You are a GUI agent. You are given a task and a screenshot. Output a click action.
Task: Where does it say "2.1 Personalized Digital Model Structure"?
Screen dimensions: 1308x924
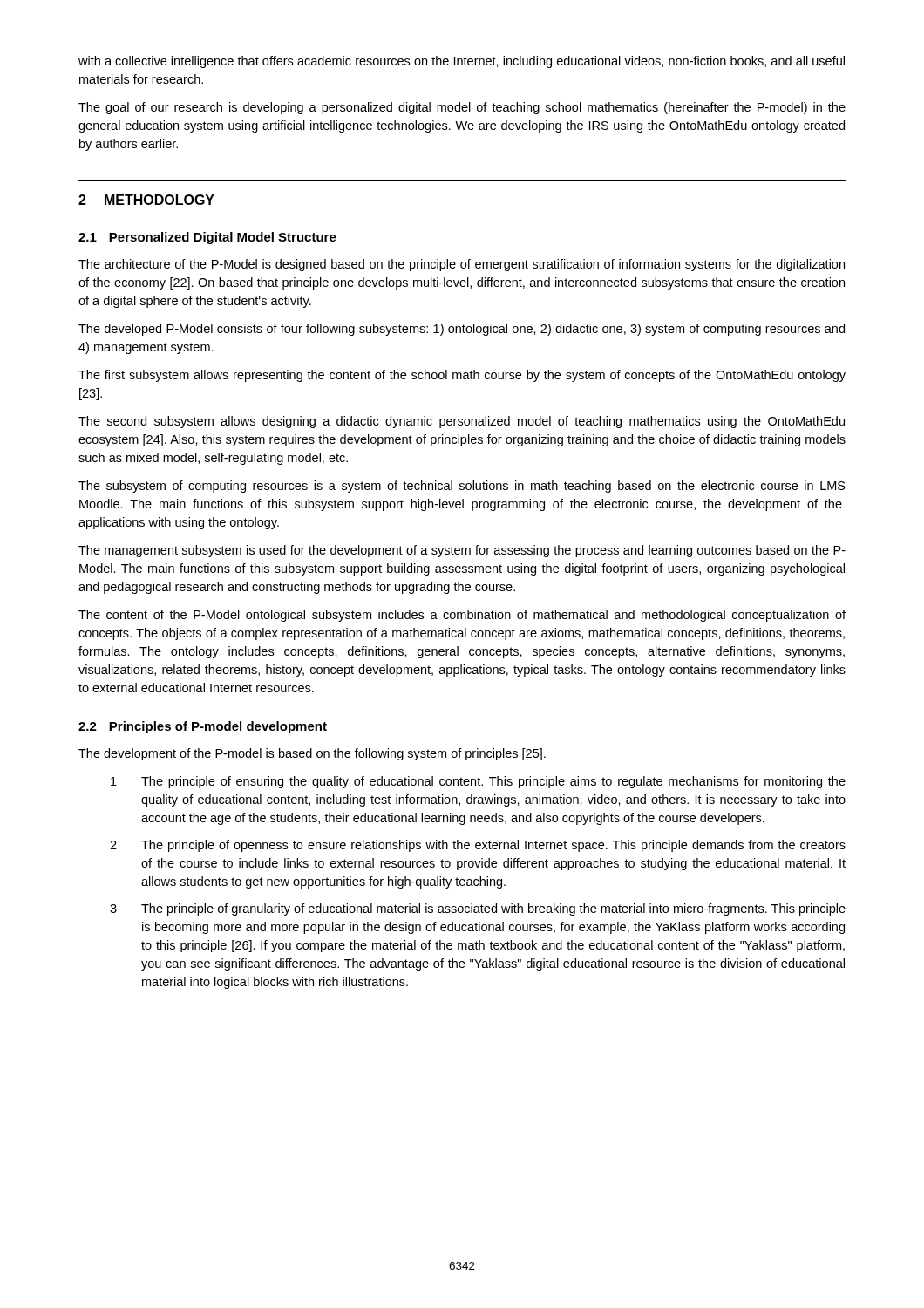pyautogui.click(x=207, y=238)
